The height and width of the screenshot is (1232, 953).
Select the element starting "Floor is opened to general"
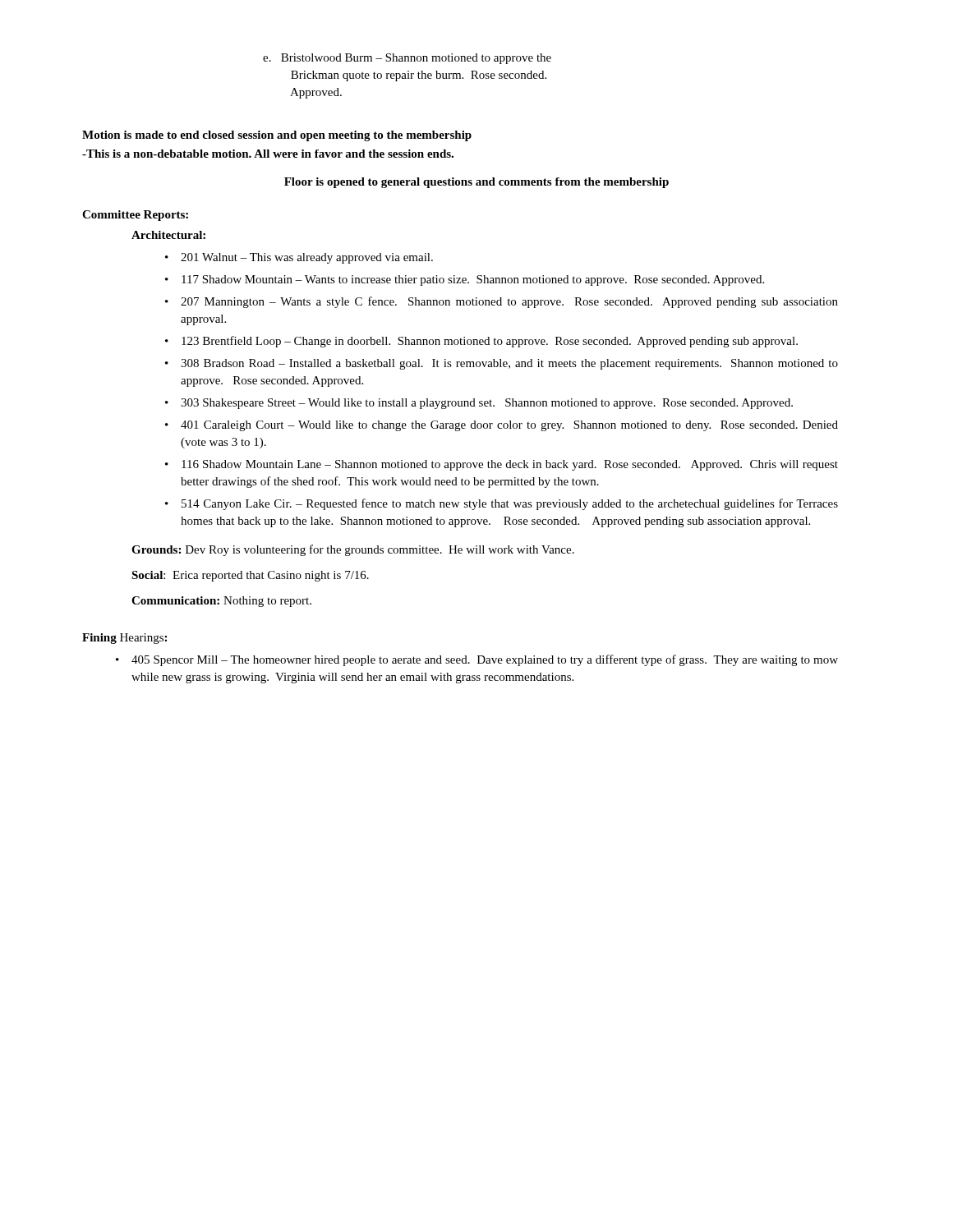[476, 182]
